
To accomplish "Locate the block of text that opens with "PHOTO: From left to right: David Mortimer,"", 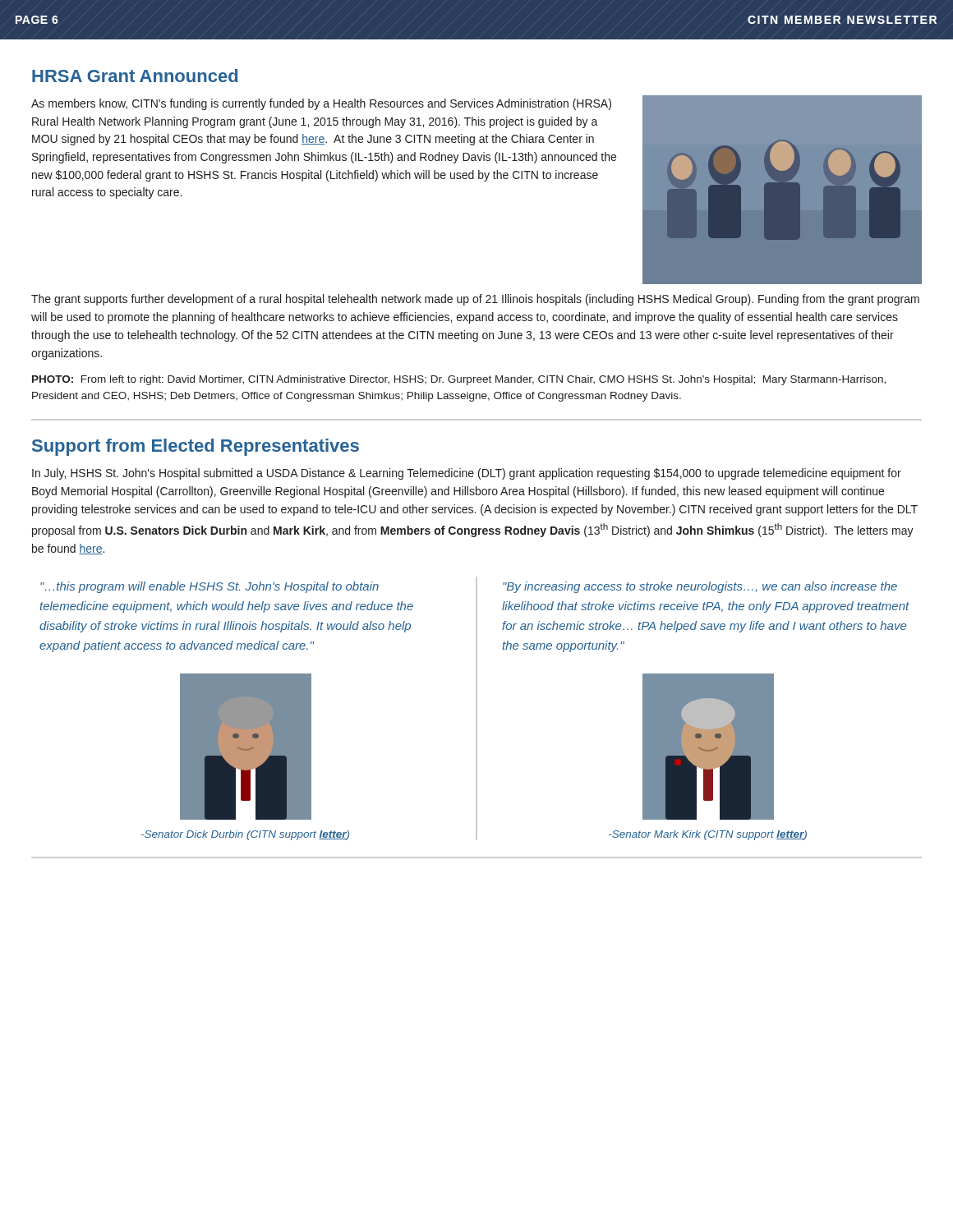I will [459, 387].
